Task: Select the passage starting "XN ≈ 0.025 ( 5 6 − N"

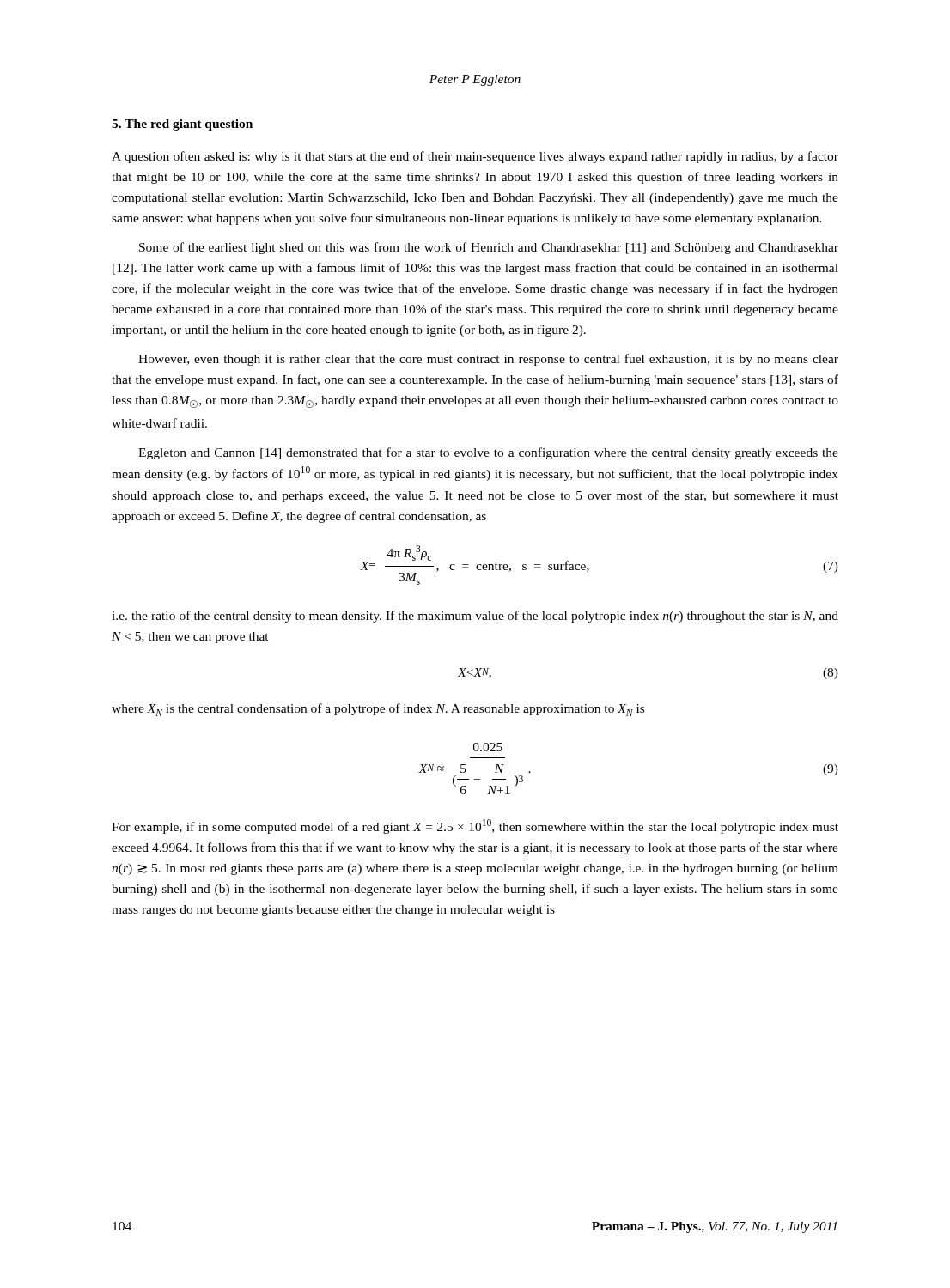Action: 488,747
